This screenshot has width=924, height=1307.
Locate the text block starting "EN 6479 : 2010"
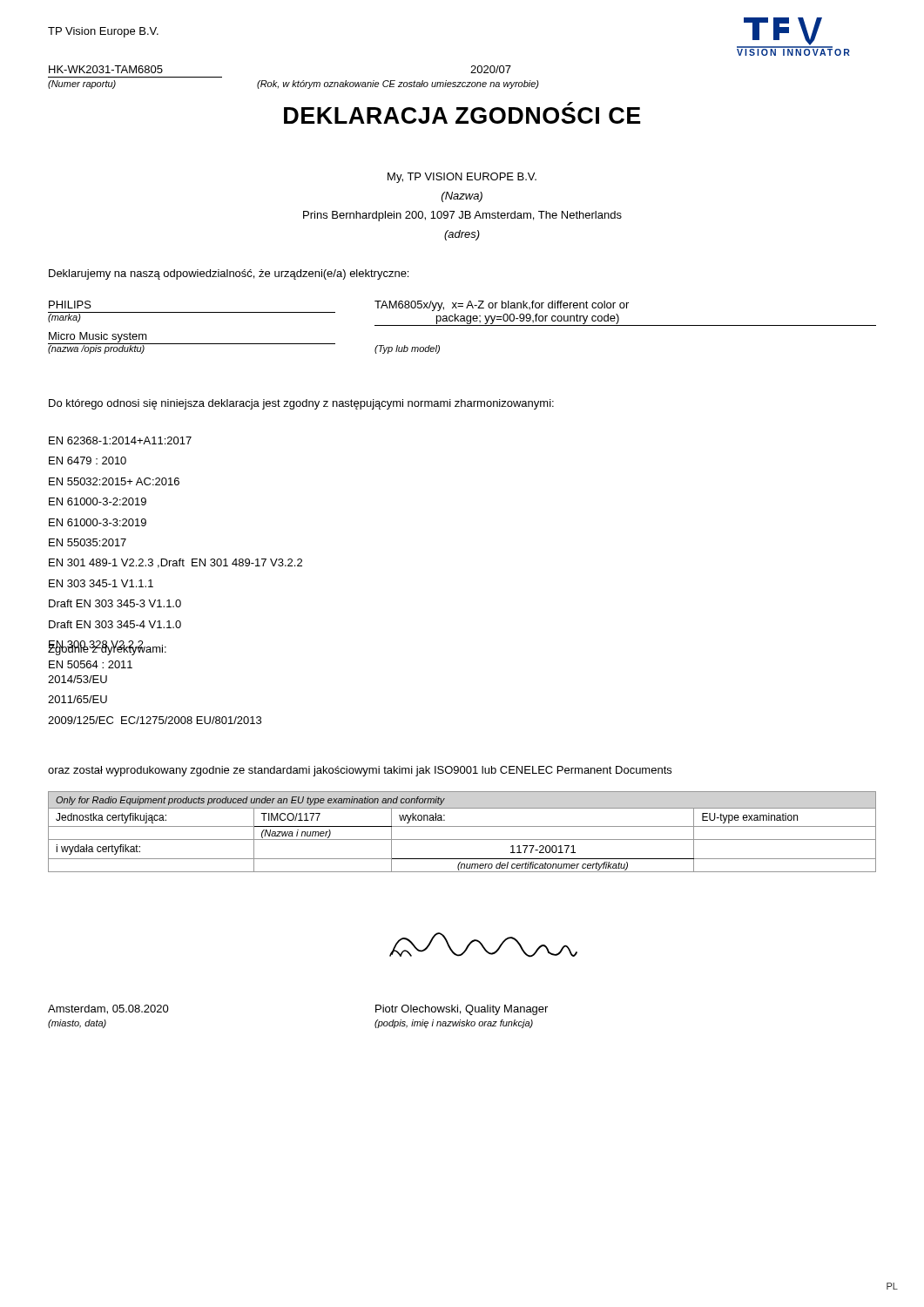point(87,461)
